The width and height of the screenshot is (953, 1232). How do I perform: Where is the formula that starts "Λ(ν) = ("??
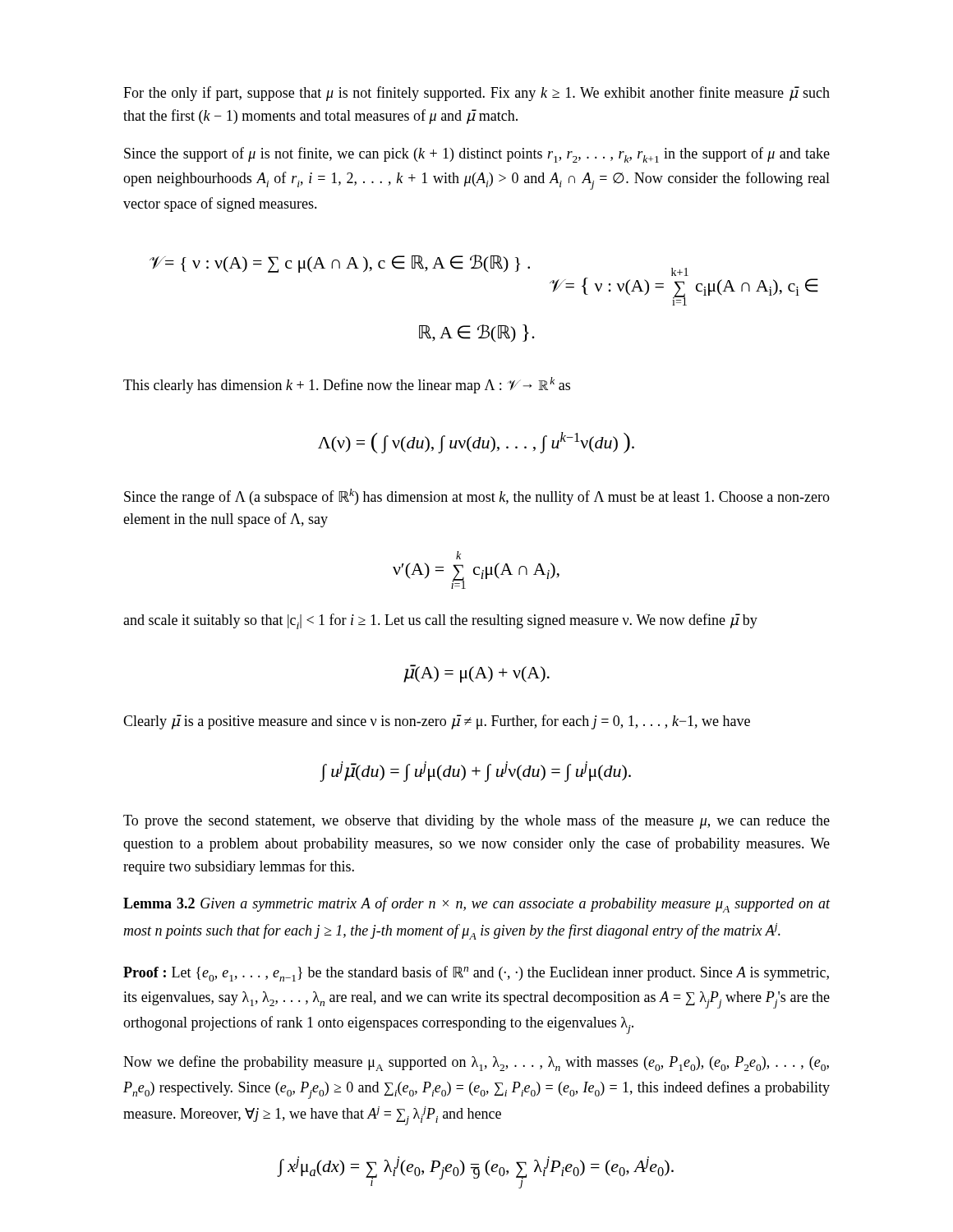pyautogui.click(x=476, y=441)
